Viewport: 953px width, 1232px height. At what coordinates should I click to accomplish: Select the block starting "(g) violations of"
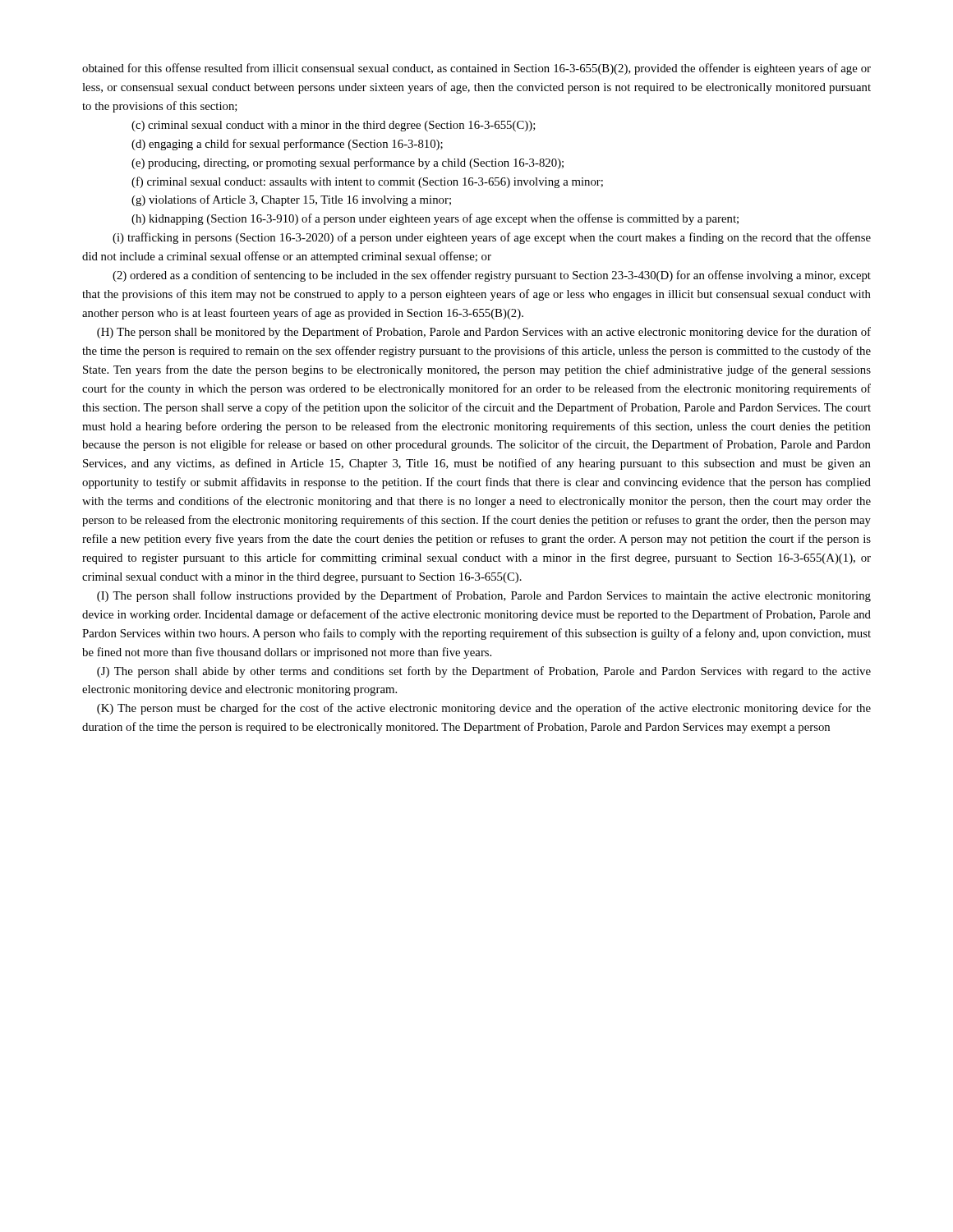[x=291, y=200]
